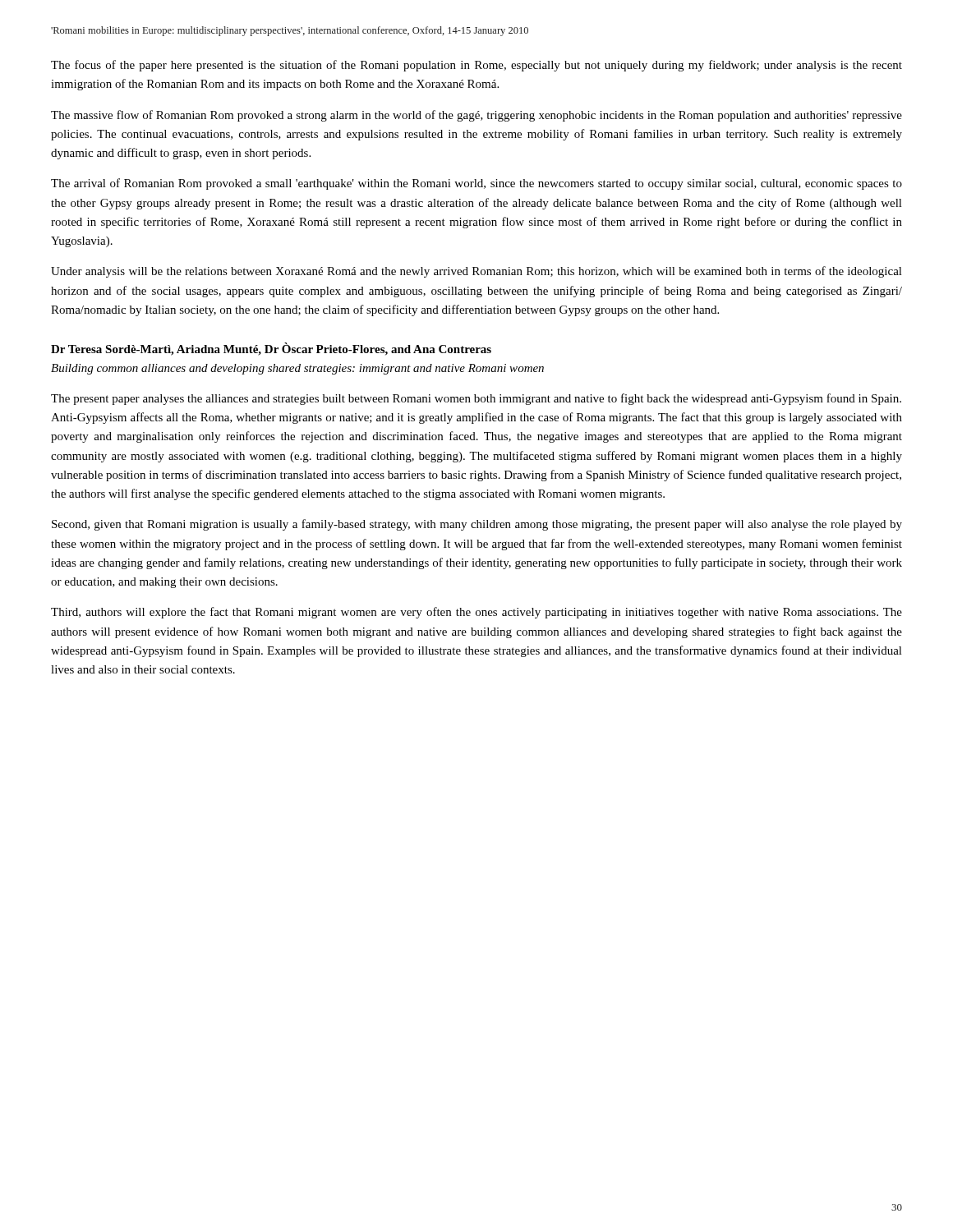Click the passage that begins "Second, given that"
Image resolution: width=953 pixels, height=1232 pixels.
(x=476, y=553)
